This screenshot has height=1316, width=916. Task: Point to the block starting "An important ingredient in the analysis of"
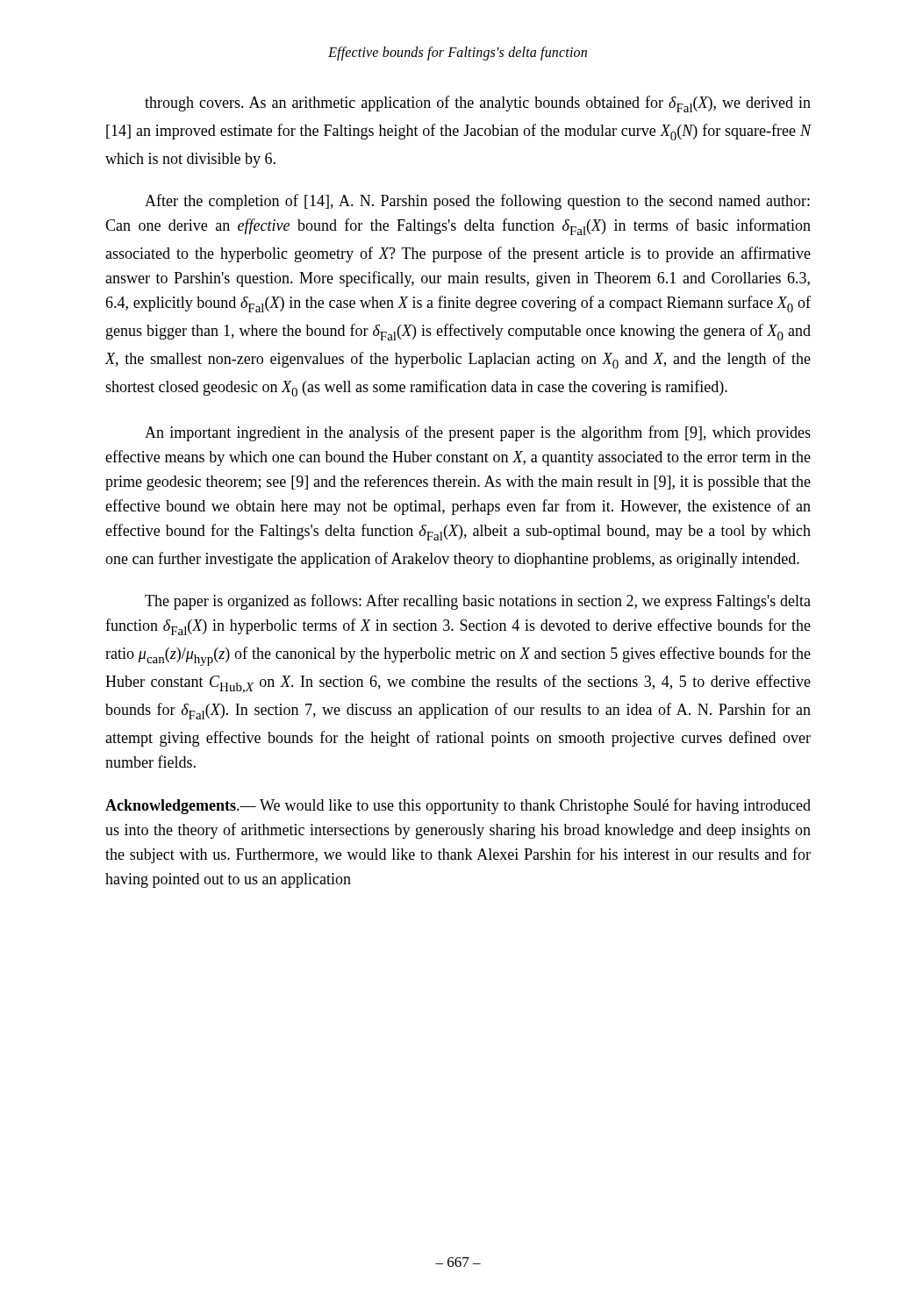click(458, 496)
